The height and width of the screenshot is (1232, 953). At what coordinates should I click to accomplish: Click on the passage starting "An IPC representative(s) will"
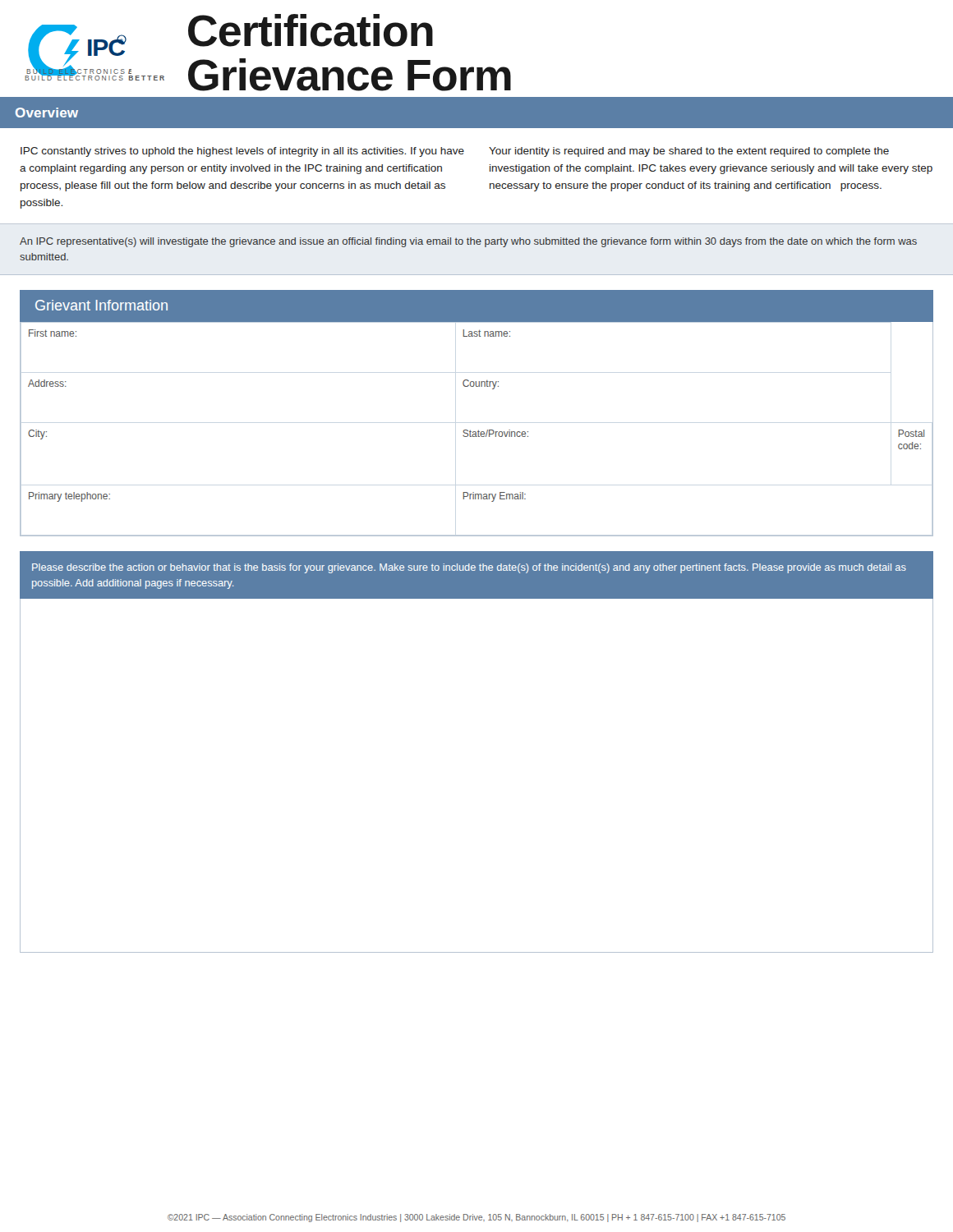click(468, 249)
